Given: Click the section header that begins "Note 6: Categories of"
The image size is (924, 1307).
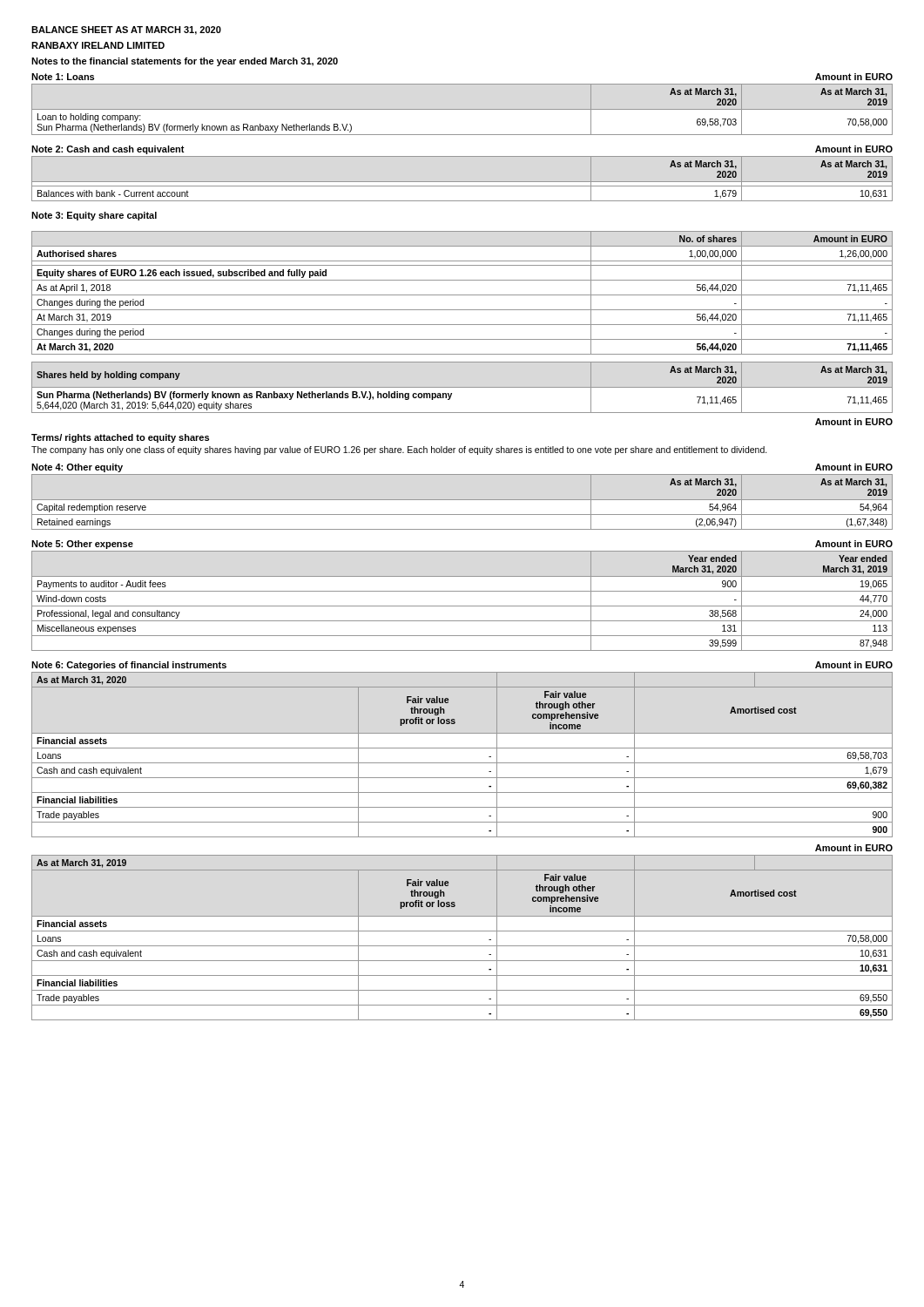Looking at the screenshot, I should pyautogui.click(x=462, y=665).
